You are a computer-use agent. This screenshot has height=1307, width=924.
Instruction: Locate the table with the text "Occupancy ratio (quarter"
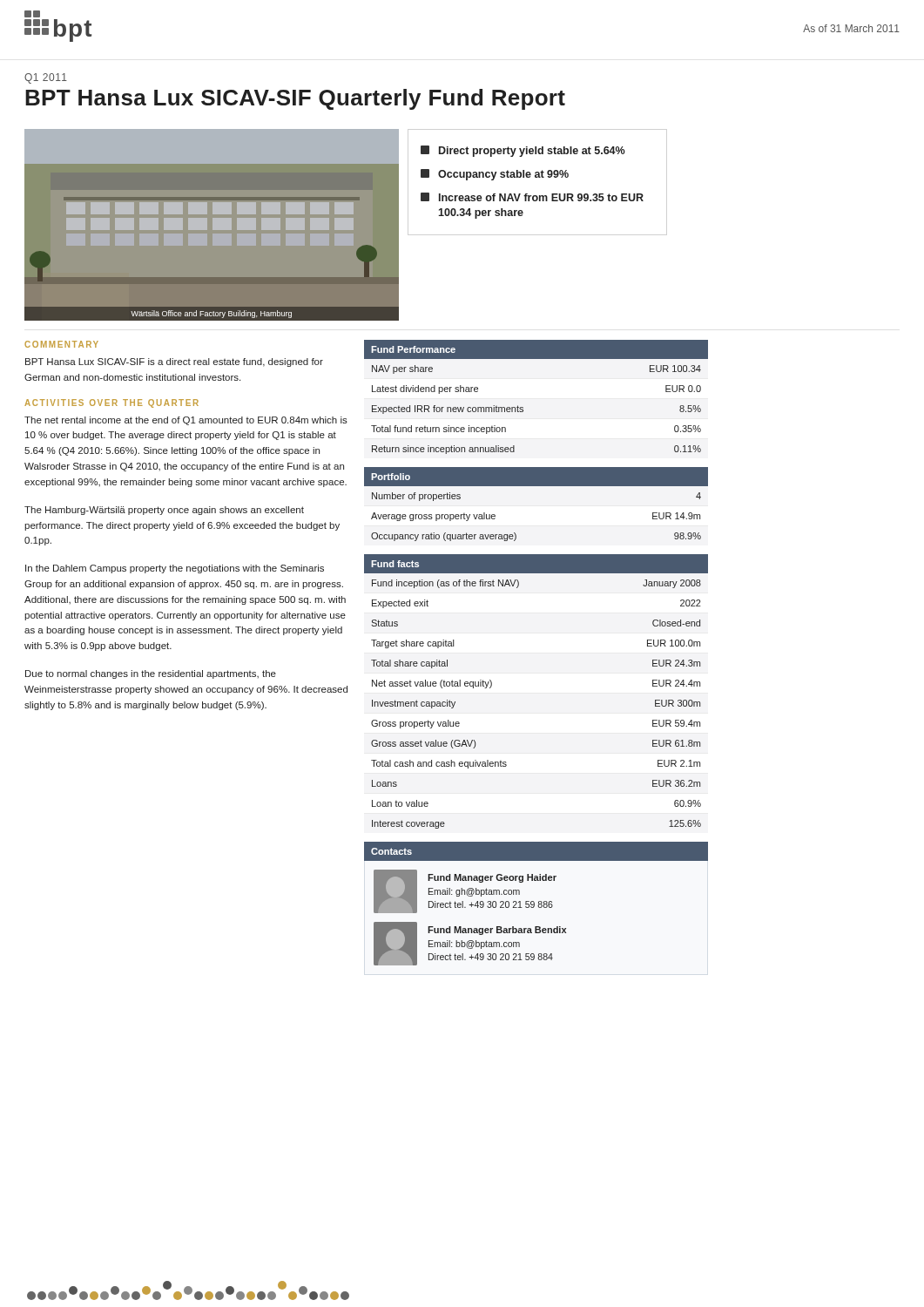coord(536,506)
